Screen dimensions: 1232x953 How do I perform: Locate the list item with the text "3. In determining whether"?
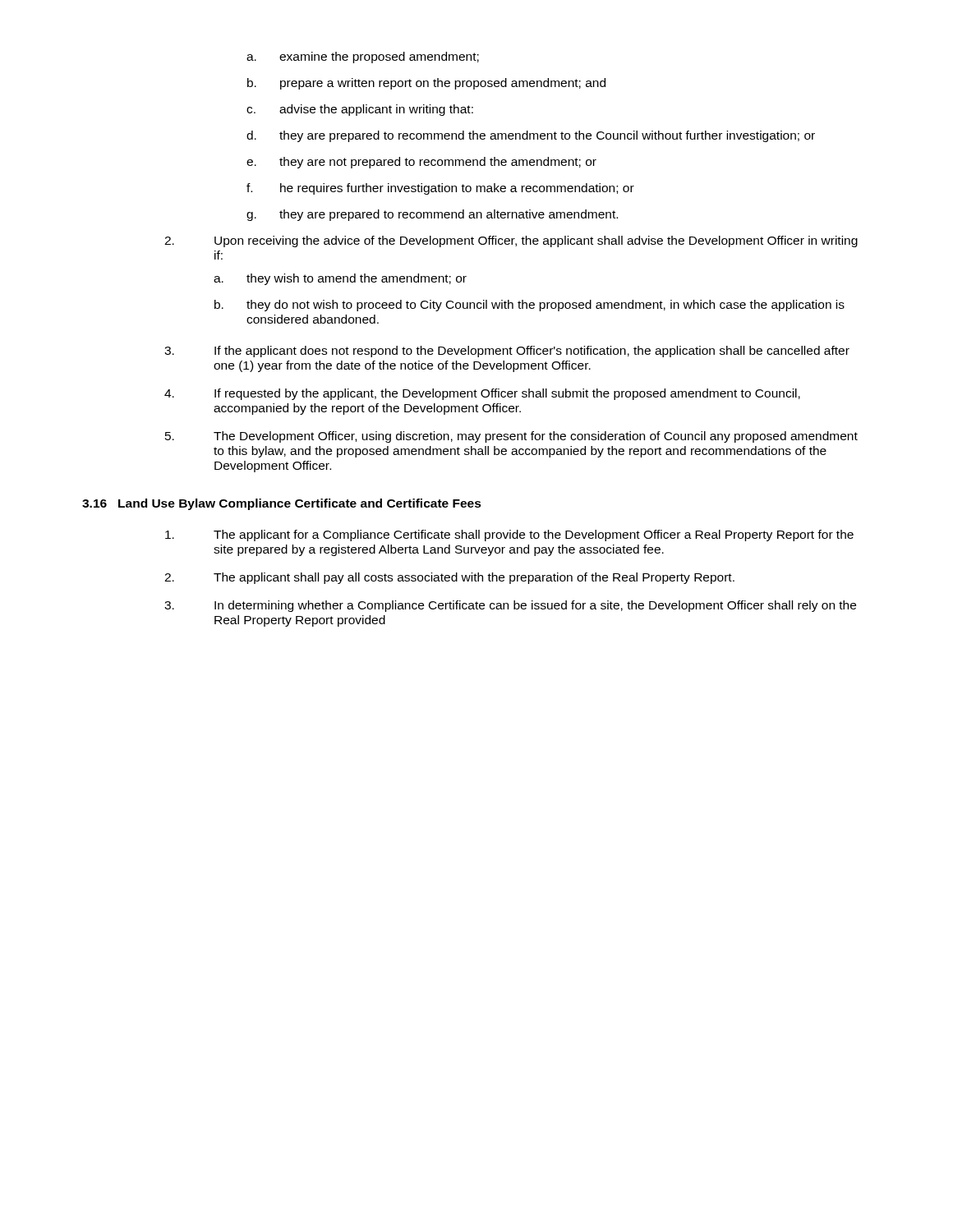point(513,613)
